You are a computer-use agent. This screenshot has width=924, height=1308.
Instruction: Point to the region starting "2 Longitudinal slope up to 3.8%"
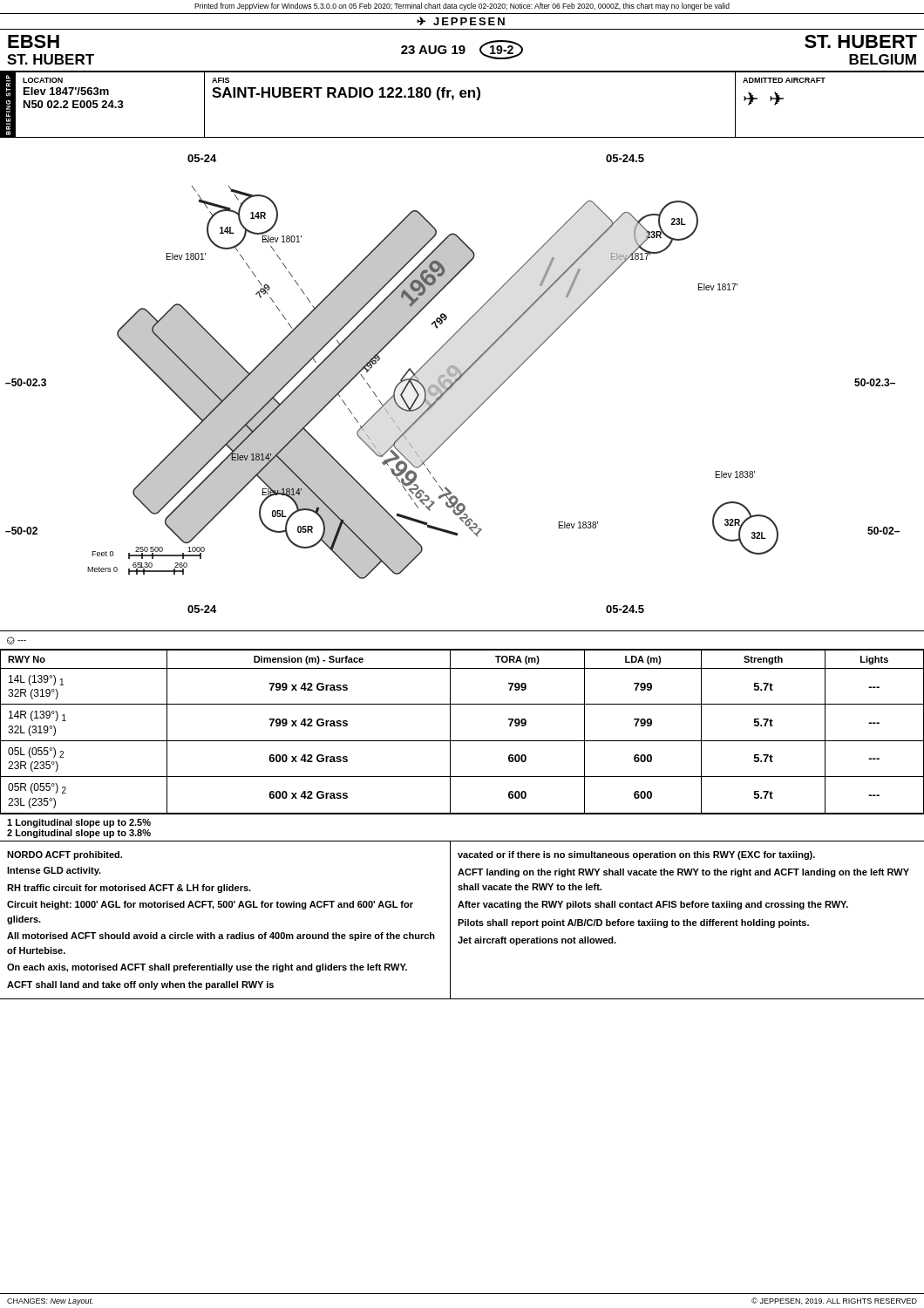[x=79, y=832]
